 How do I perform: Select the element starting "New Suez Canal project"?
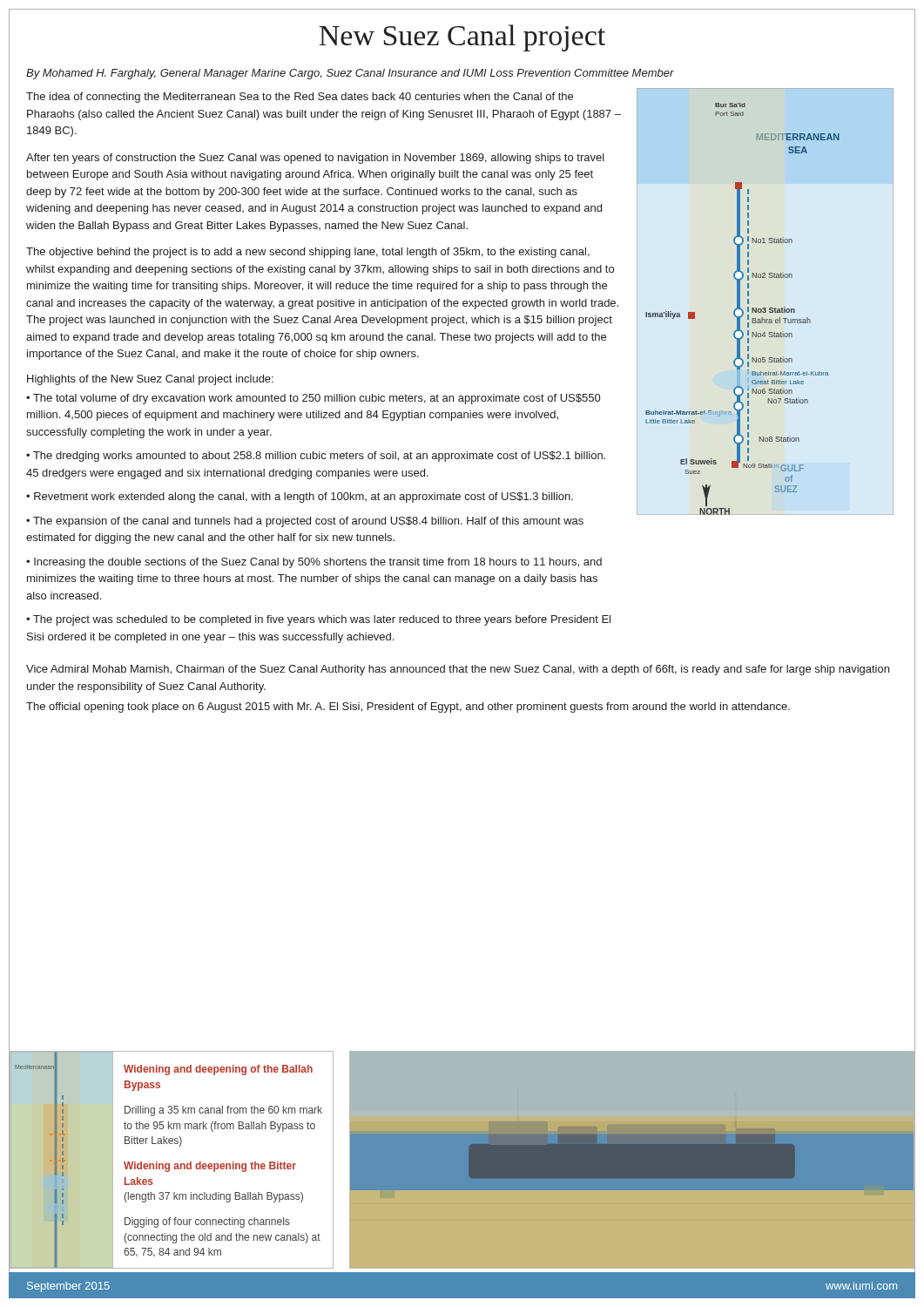coord(462,36)
